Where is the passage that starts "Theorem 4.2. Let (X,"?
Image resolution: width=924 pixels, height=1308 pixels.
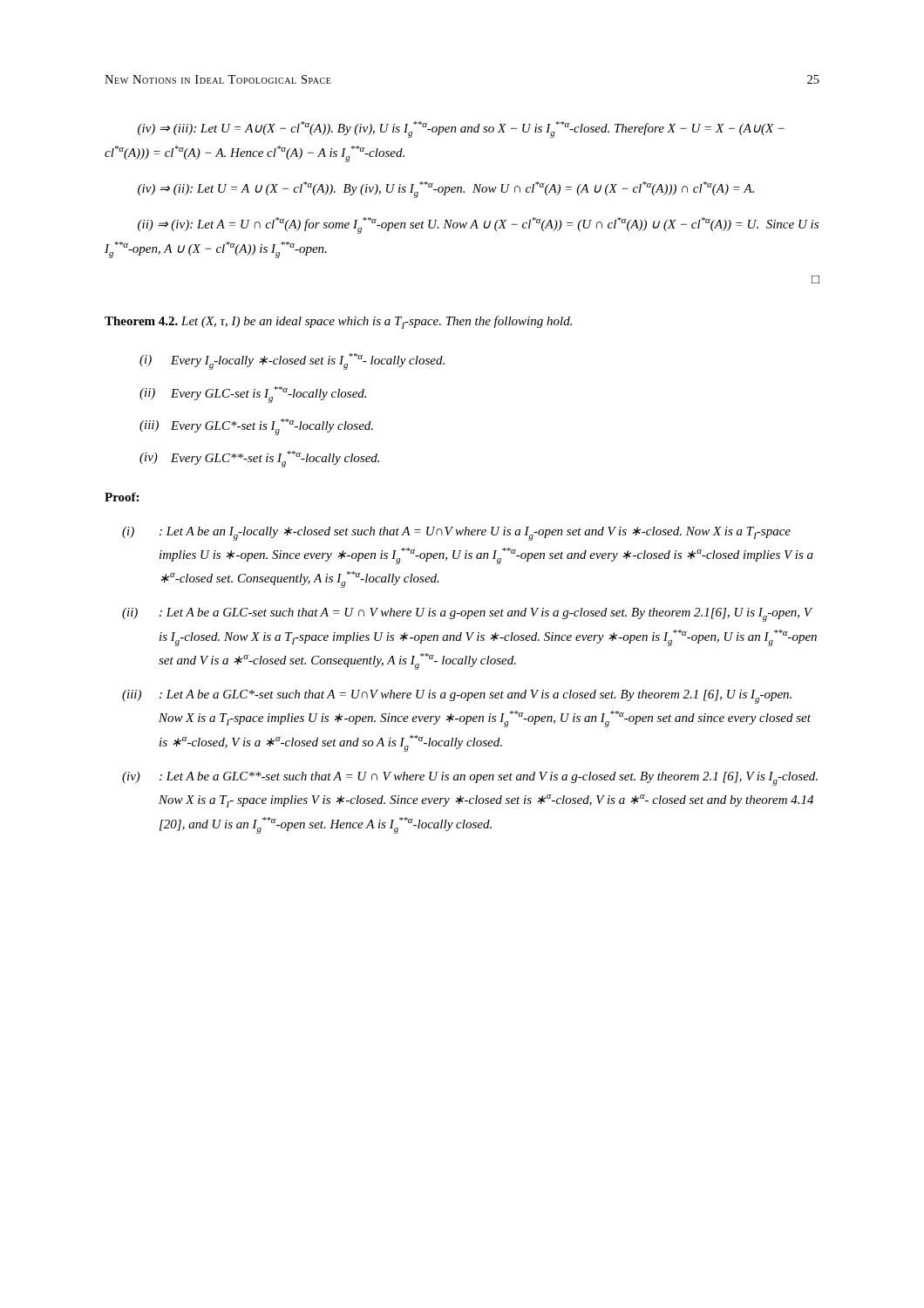click(339, 322)
